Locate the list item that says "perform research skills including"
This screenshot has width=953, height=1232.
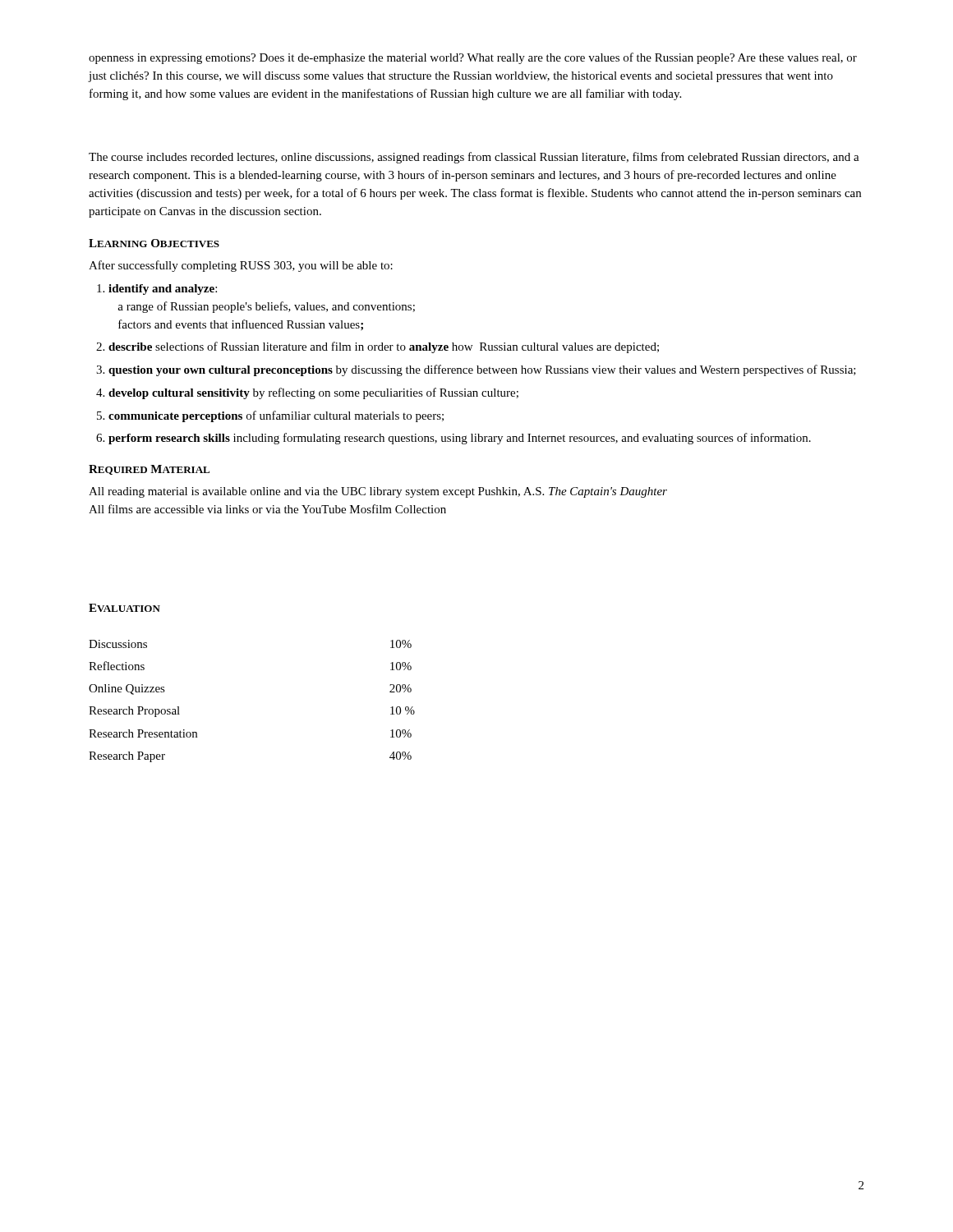point(460,438)
